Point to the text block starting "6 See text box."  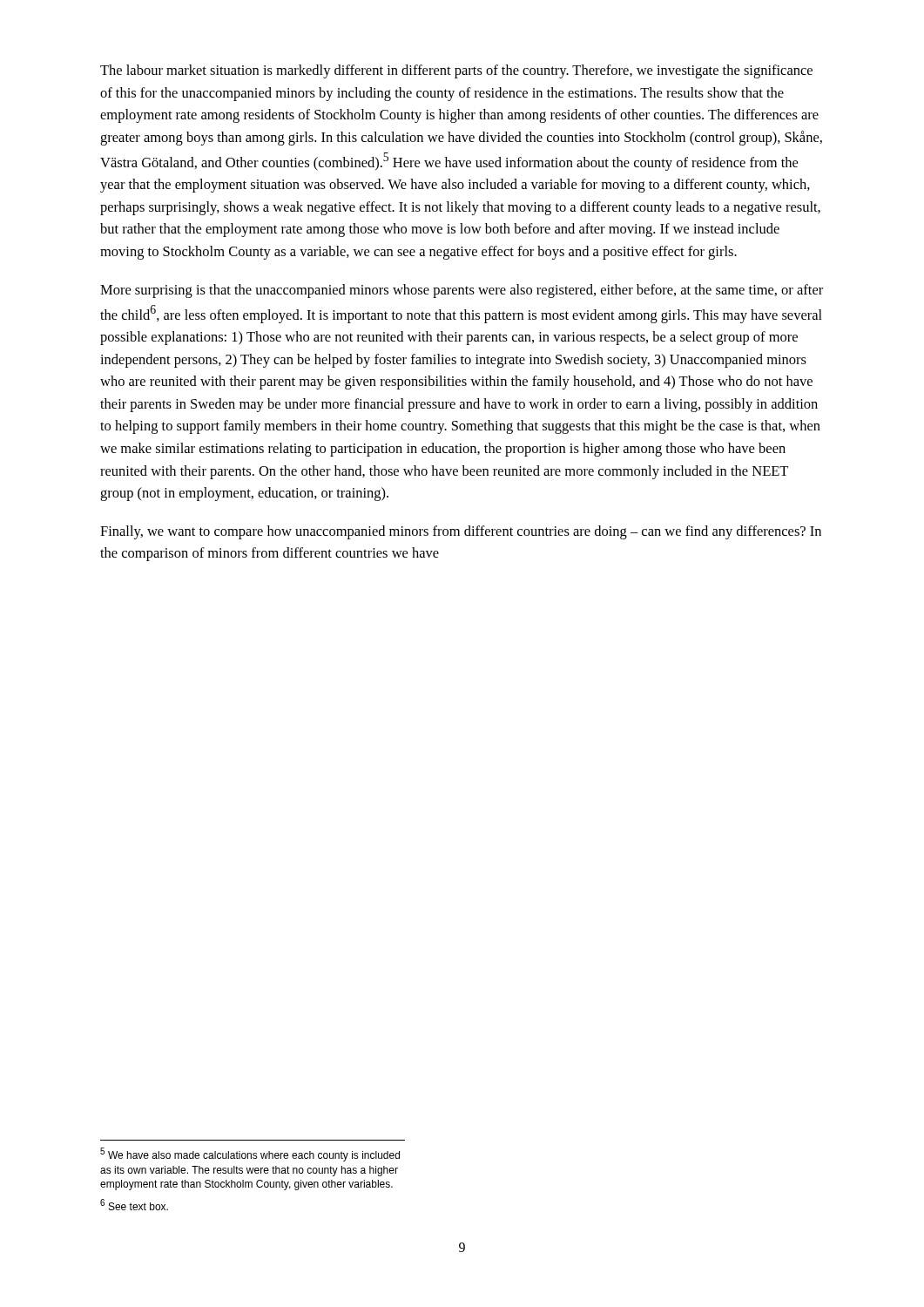point(135,1206)
